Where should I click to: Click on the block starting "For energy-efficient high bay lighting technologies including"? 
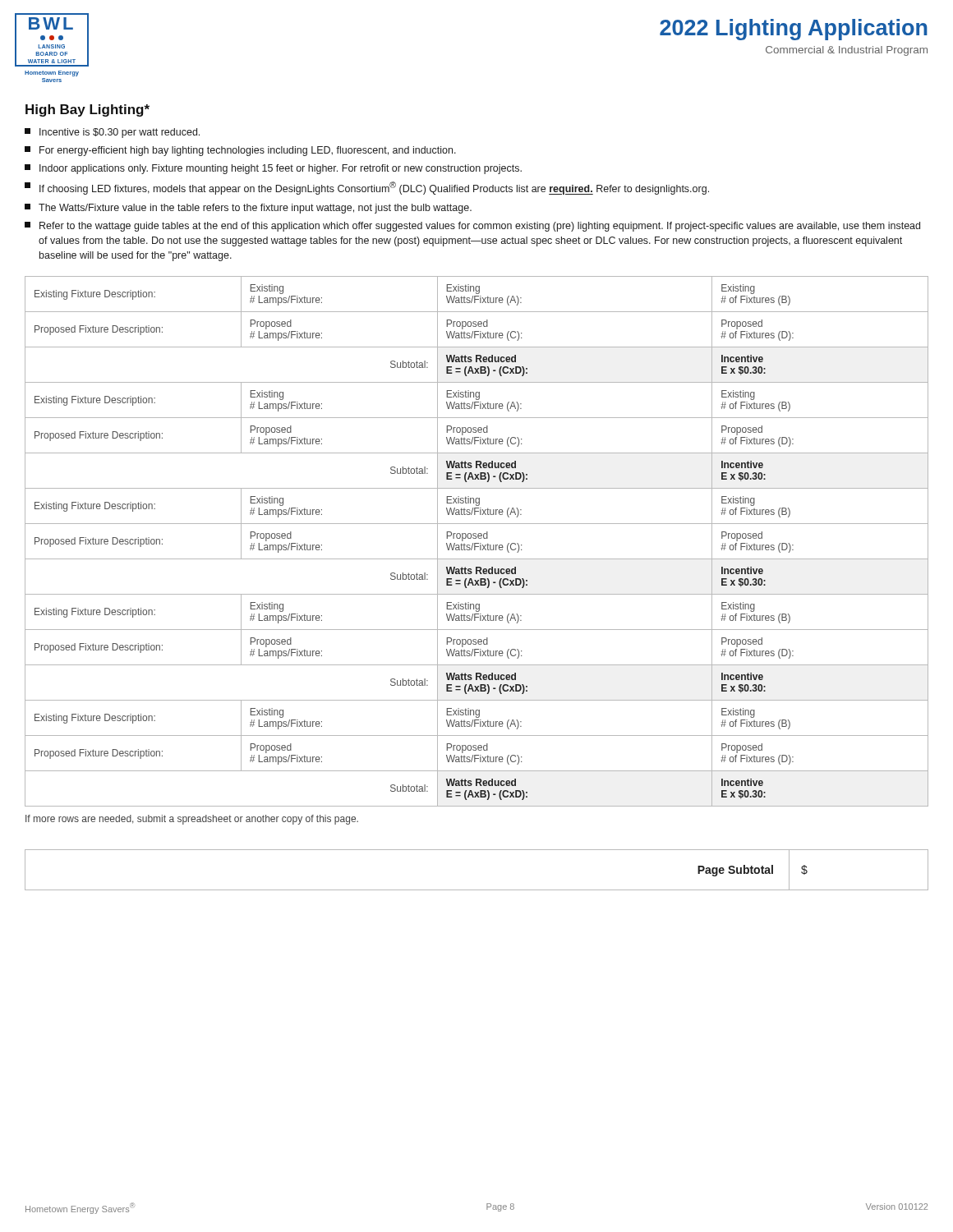click(240, 150)
